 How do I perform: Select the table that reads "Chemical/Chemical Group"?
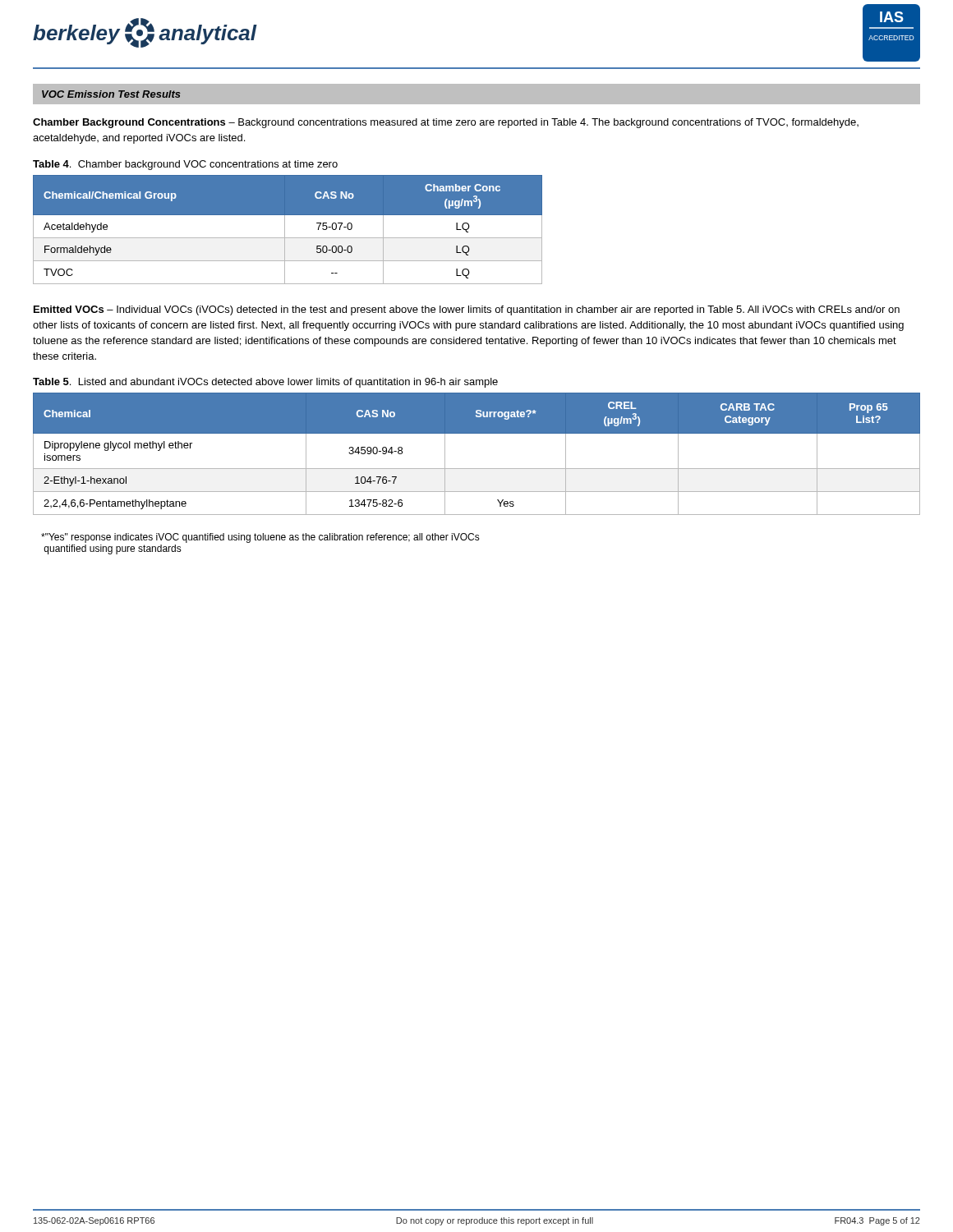click(288, 229)
